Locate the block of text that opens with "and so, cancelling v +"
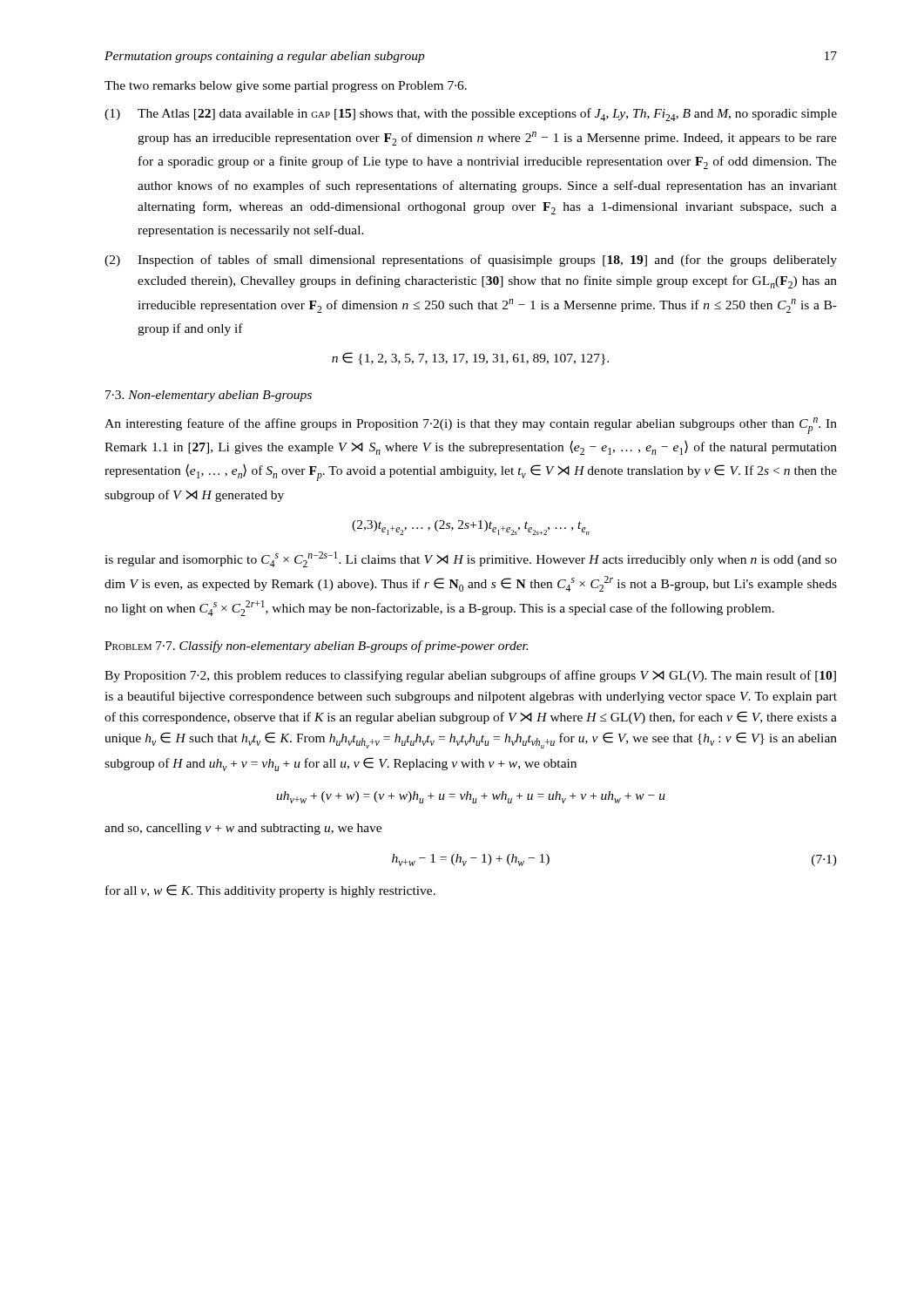This screenshot has width=924, height=1307. click(x=243, y=829)
